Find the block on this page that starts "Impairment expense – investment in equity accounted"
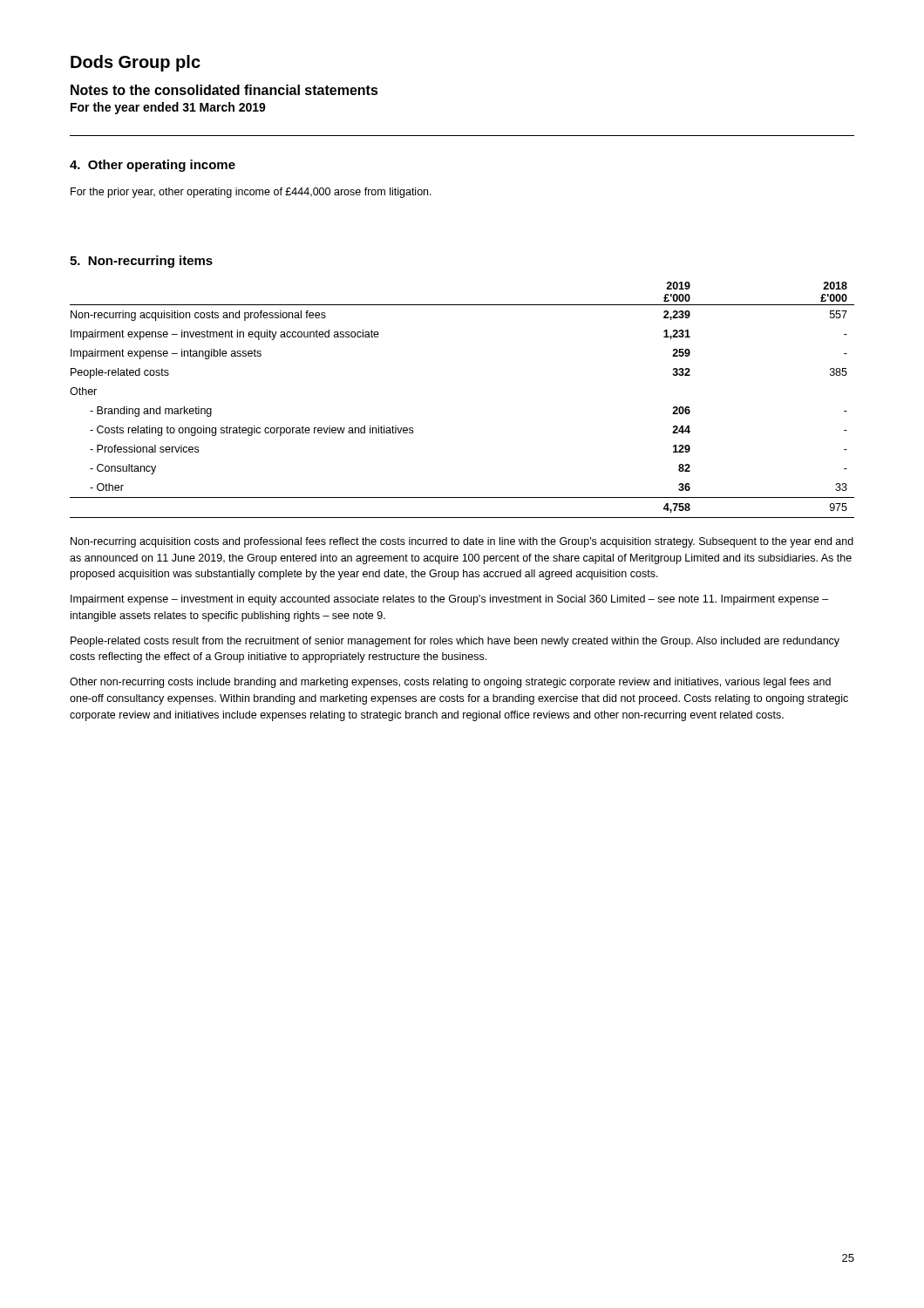Image resolution: width=924 pixels, height=1308 pixels. tap(449, 607)
